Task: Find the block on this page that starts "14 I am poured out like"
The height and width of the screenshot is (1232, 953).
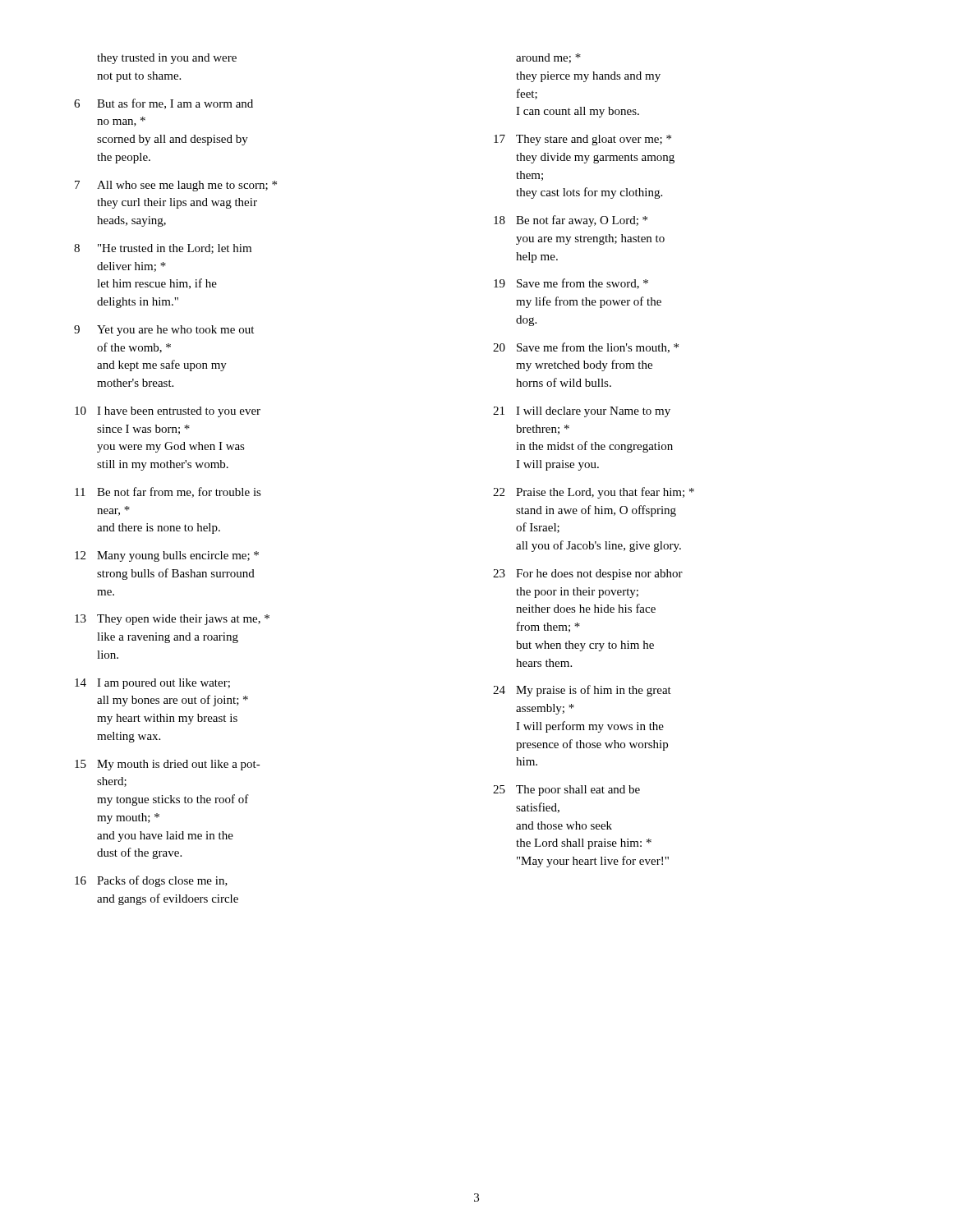Action: [x=246, y=710]
